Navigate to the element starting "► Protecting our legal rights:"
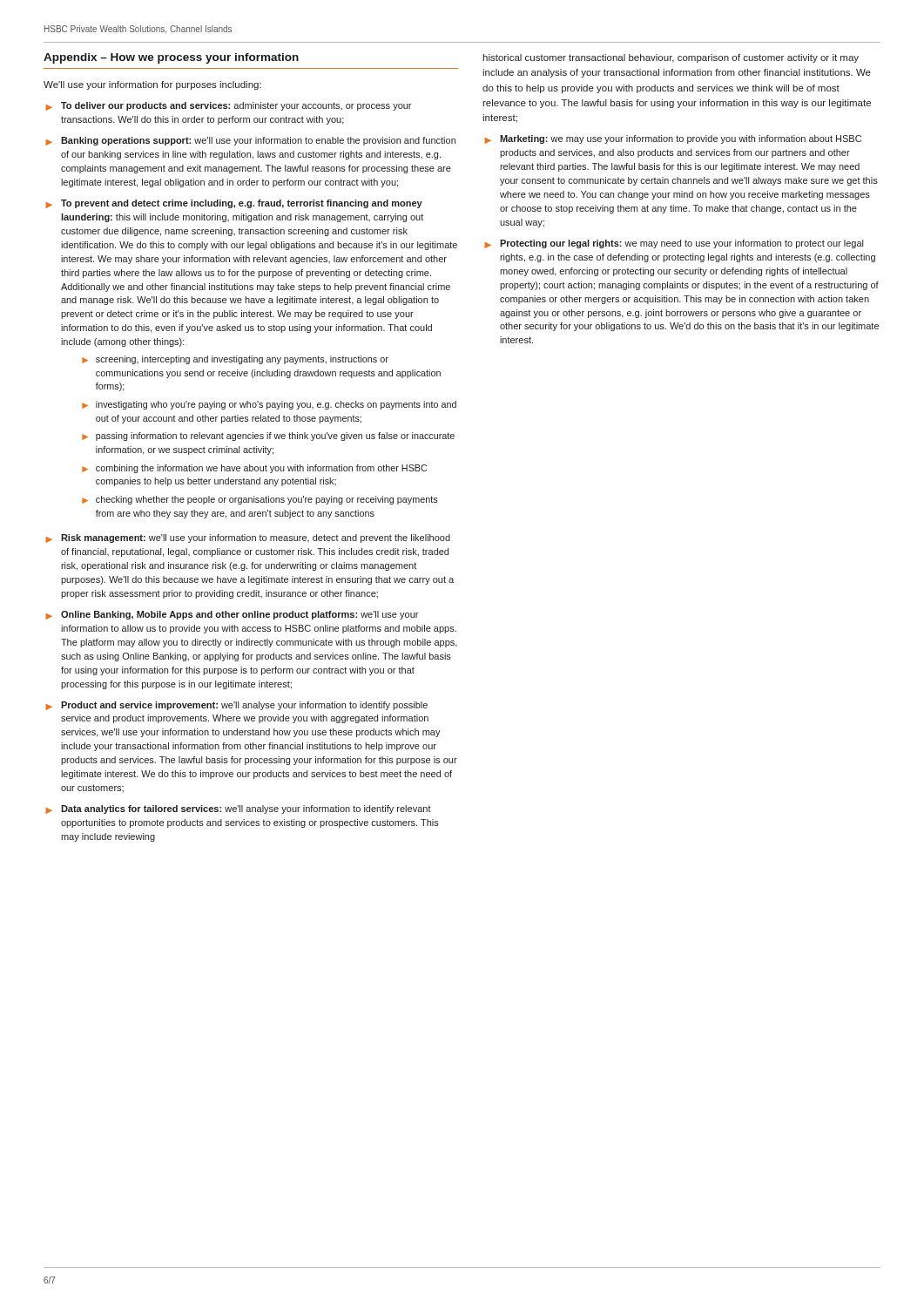The image size is (924, 1307). point(681,292)
